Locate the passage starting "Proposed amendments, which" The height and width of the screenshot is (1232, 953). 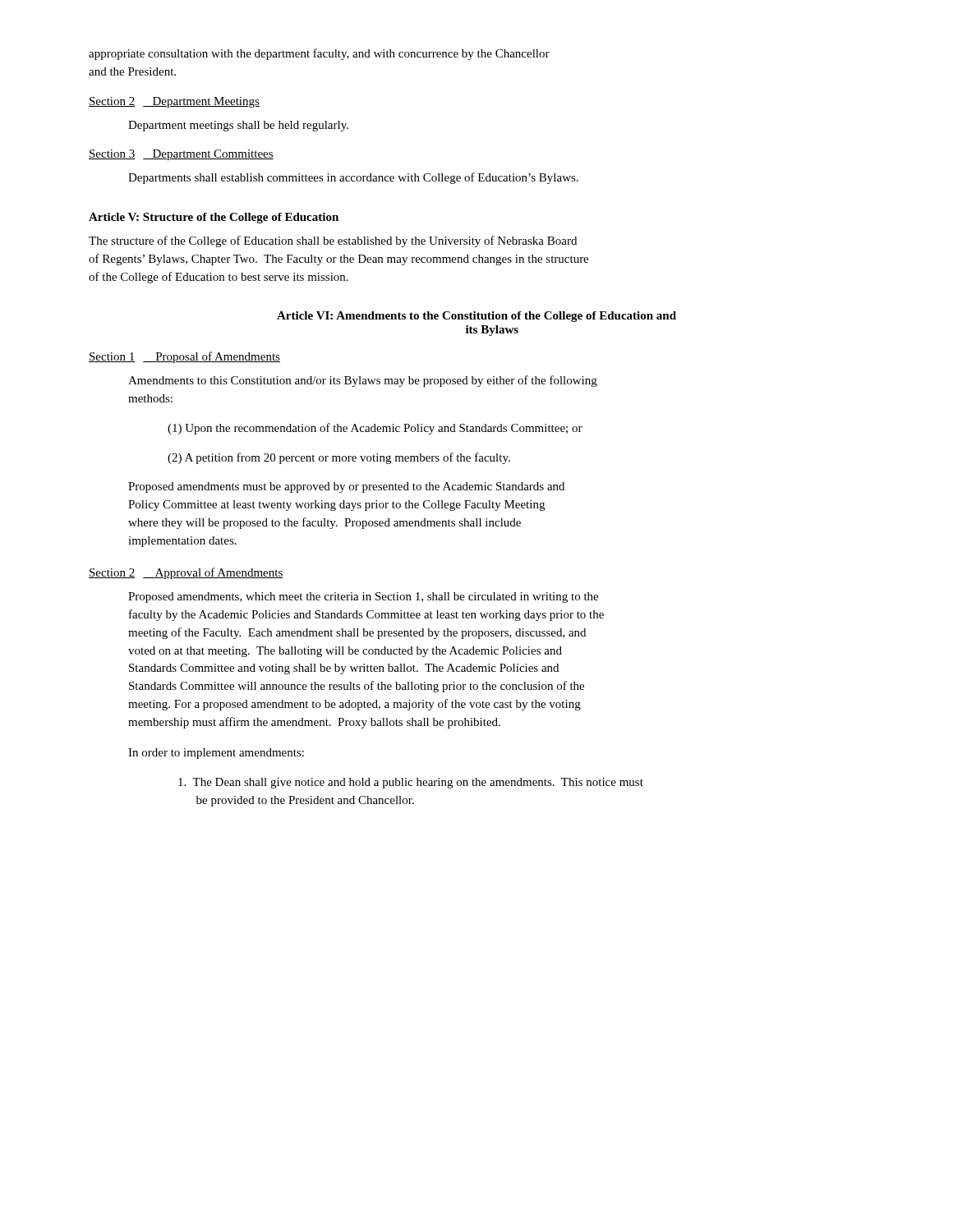tap(366, 659)
